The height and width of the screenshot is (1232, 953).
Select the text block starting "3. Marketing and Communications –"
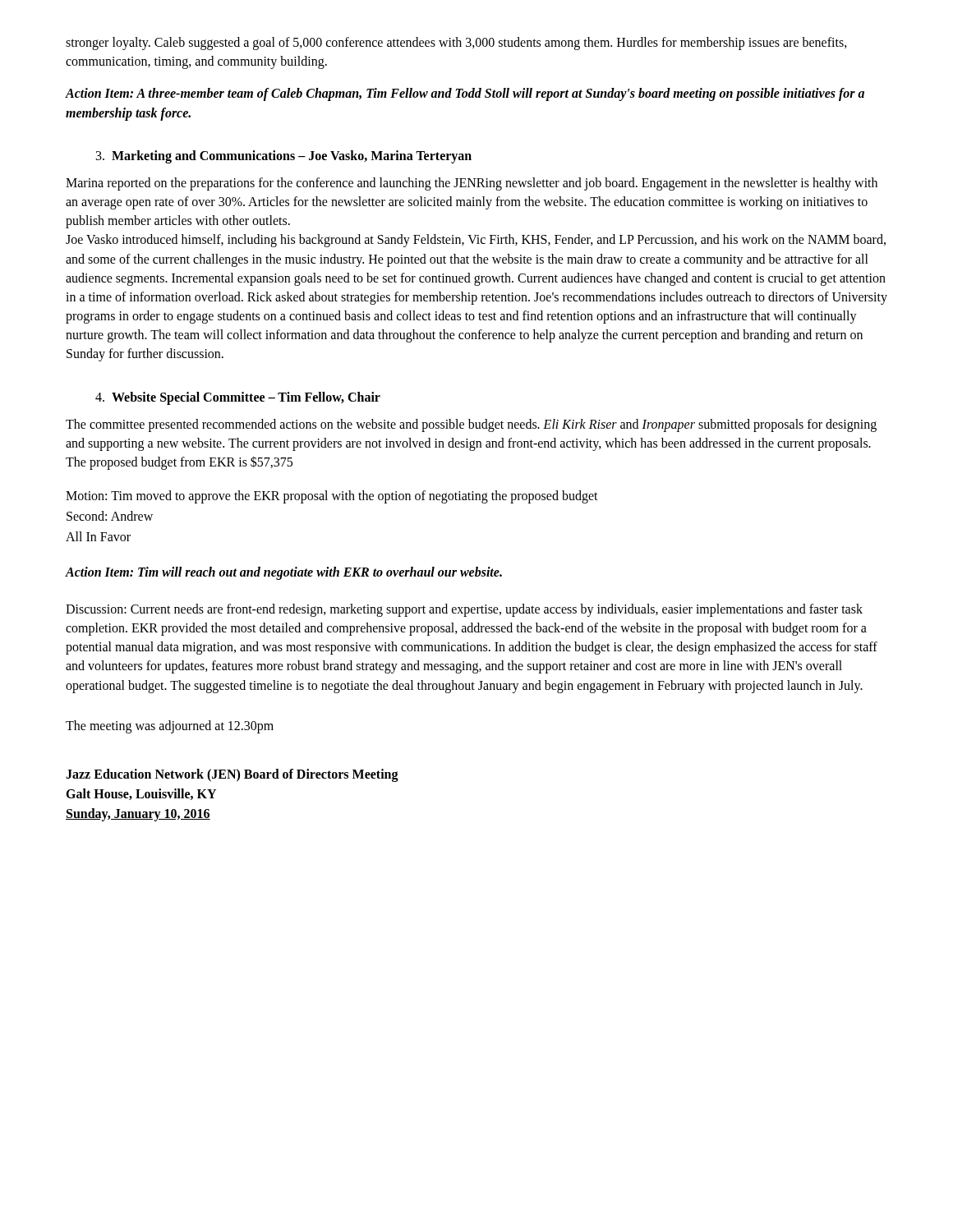click(284, 155)
